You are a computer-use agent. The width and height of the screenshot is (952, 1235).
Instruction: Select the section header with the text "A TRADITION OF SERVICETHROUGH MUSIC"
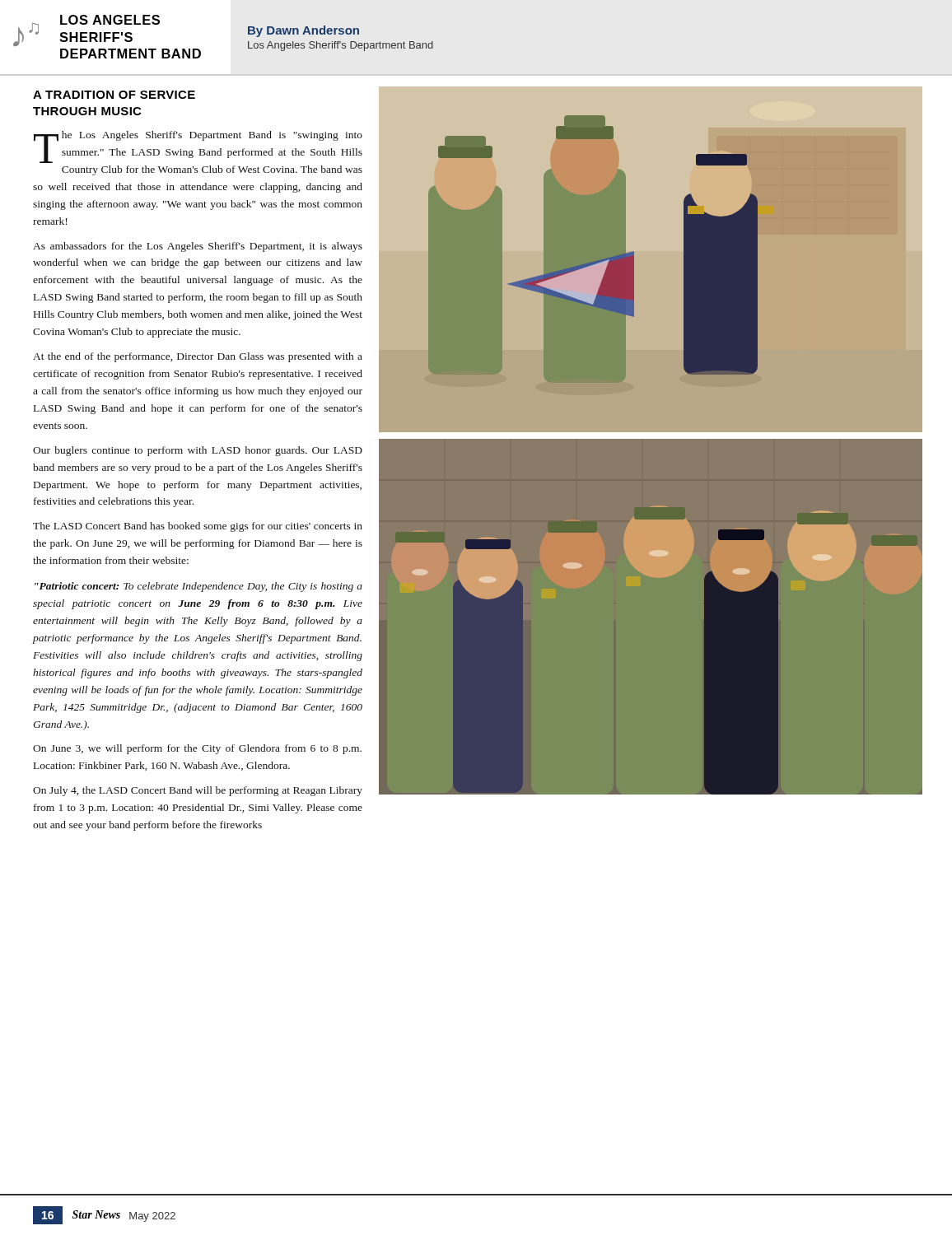(x=114, y=102)
